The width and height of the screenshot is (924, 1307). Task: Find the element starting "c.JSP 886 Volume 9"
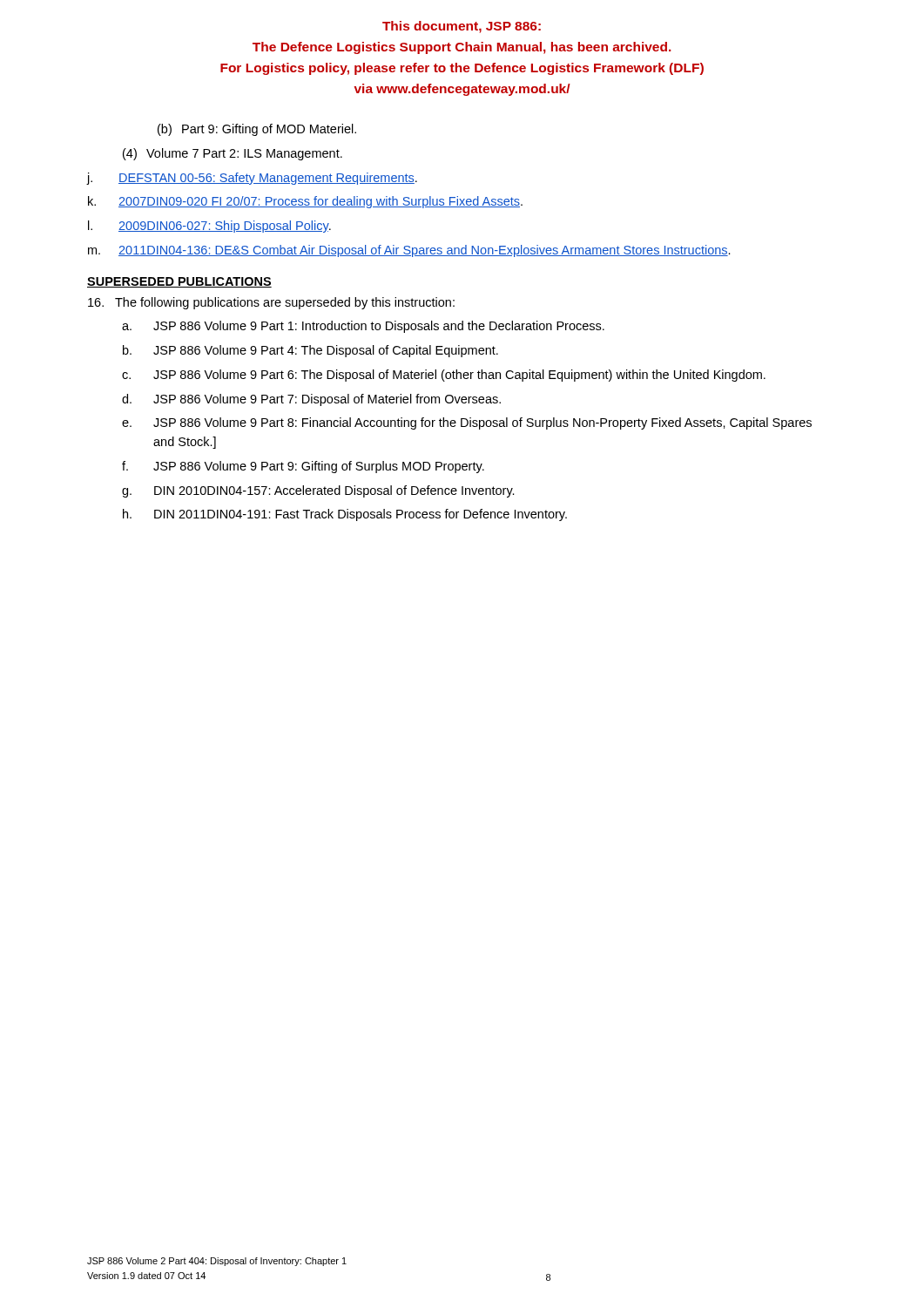[x=476, y=375]
